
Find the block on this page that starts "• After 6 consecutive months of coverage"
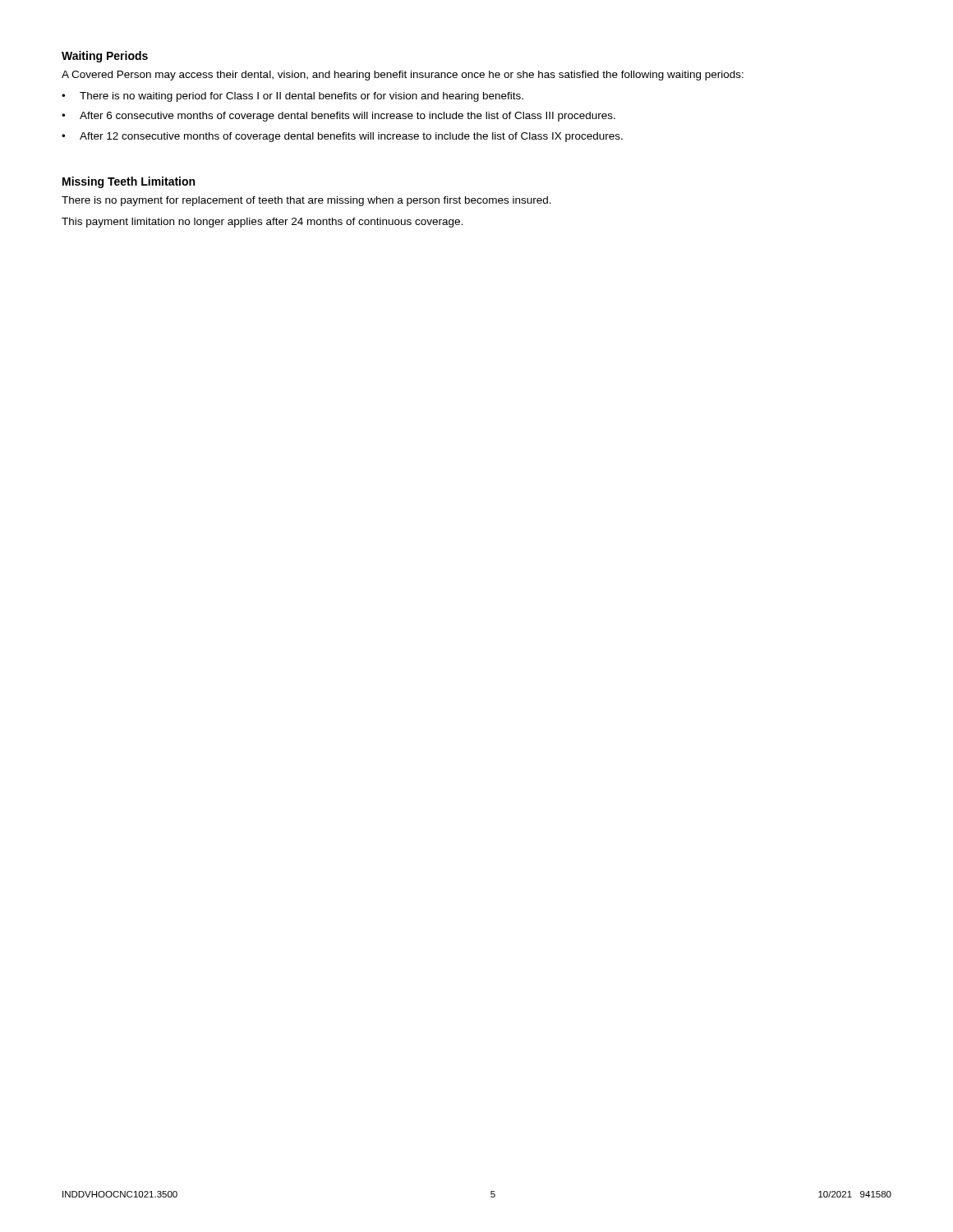pyautogui.click(x=476, y=116)
